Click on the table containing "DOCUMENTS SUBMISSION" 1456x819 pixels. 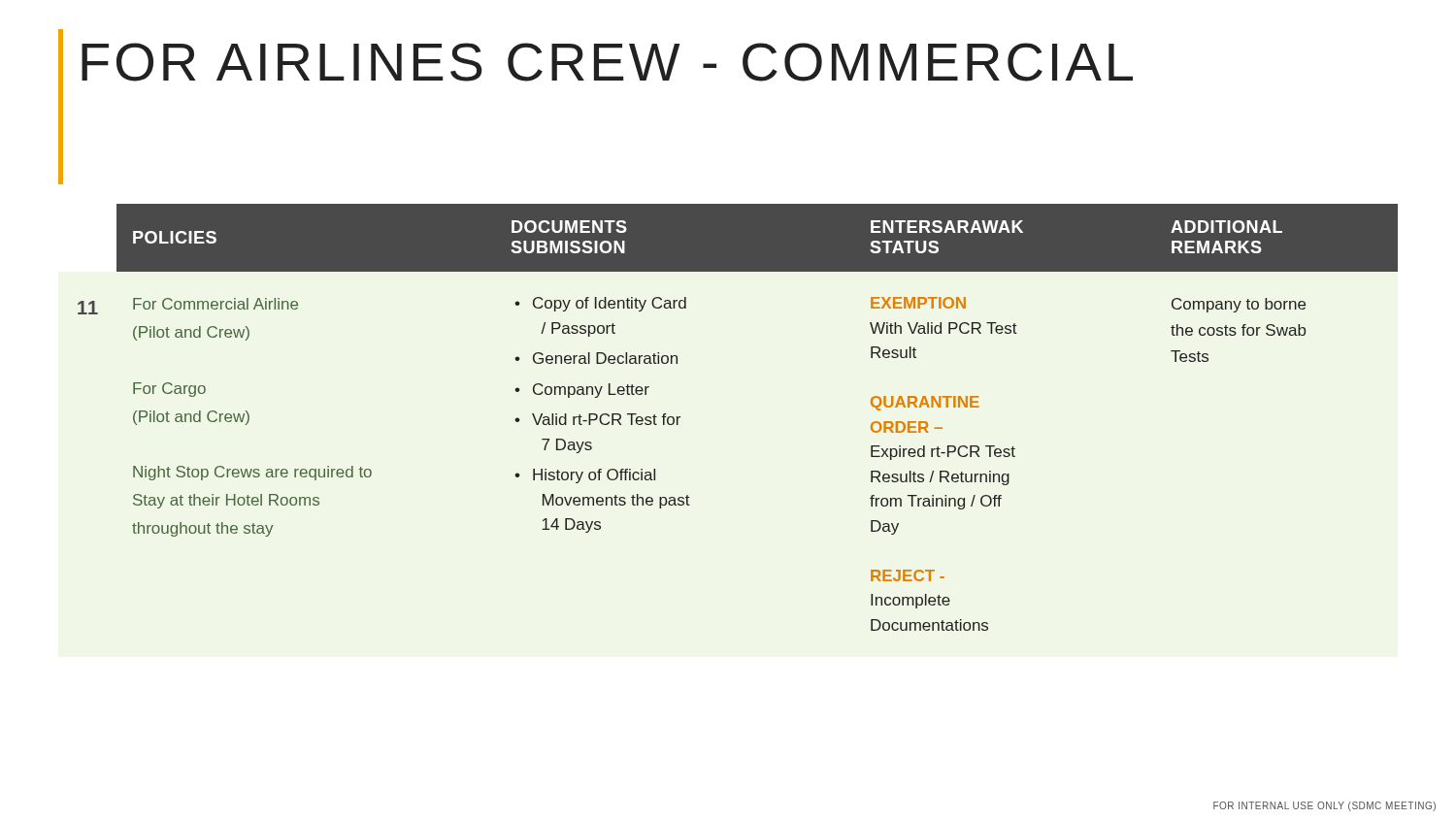point(728,430)
